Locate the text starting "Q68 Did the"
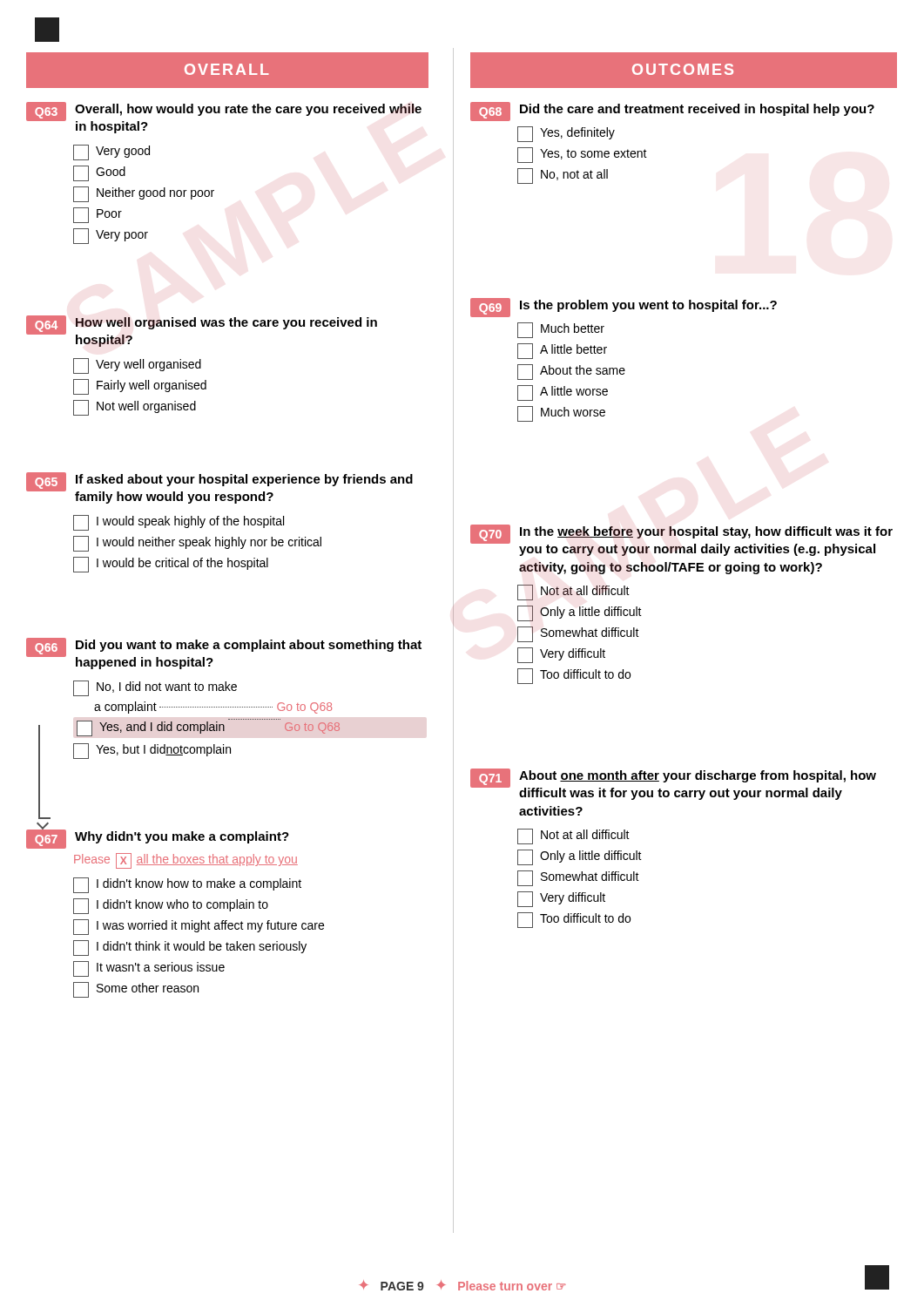924x1307 pixels. pyautogui.click(x=672, y=112)
